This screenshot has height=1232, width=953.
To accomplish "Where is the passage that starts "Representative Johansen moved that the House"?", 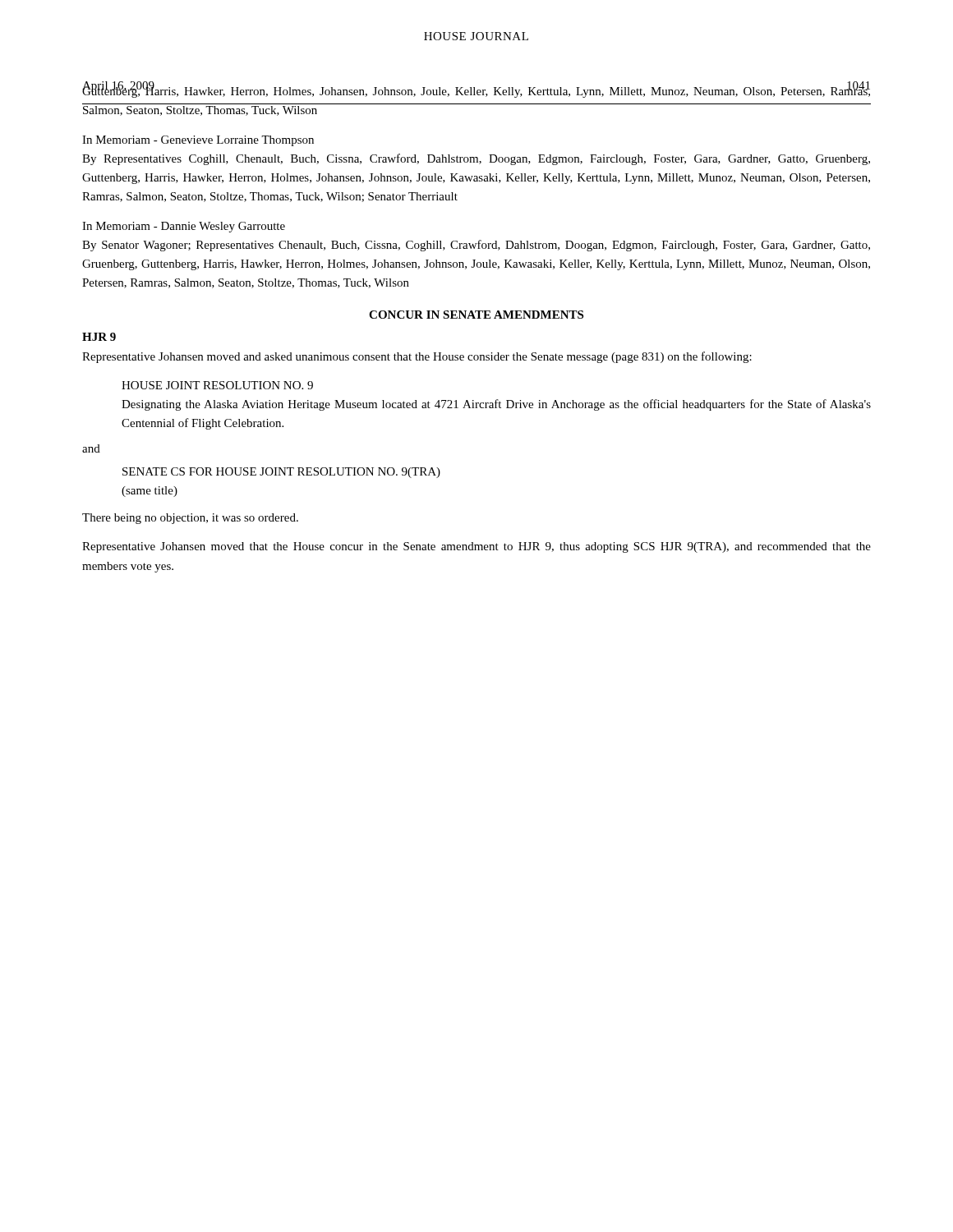I will 476,556.
